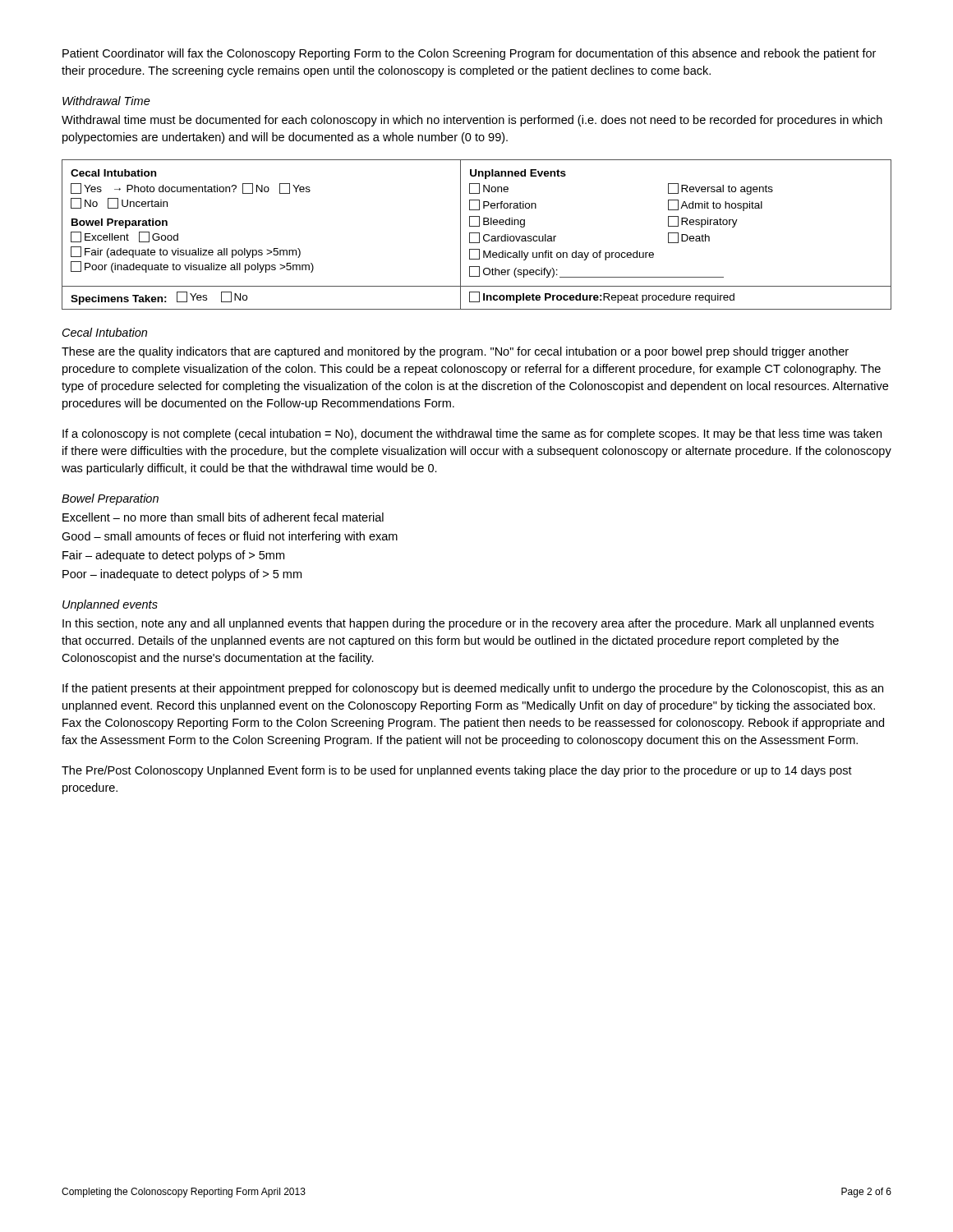Find the block on this page that starts "Good – small"
Viewport: 953px width, 1232px height.
click(x=230, y=537)
